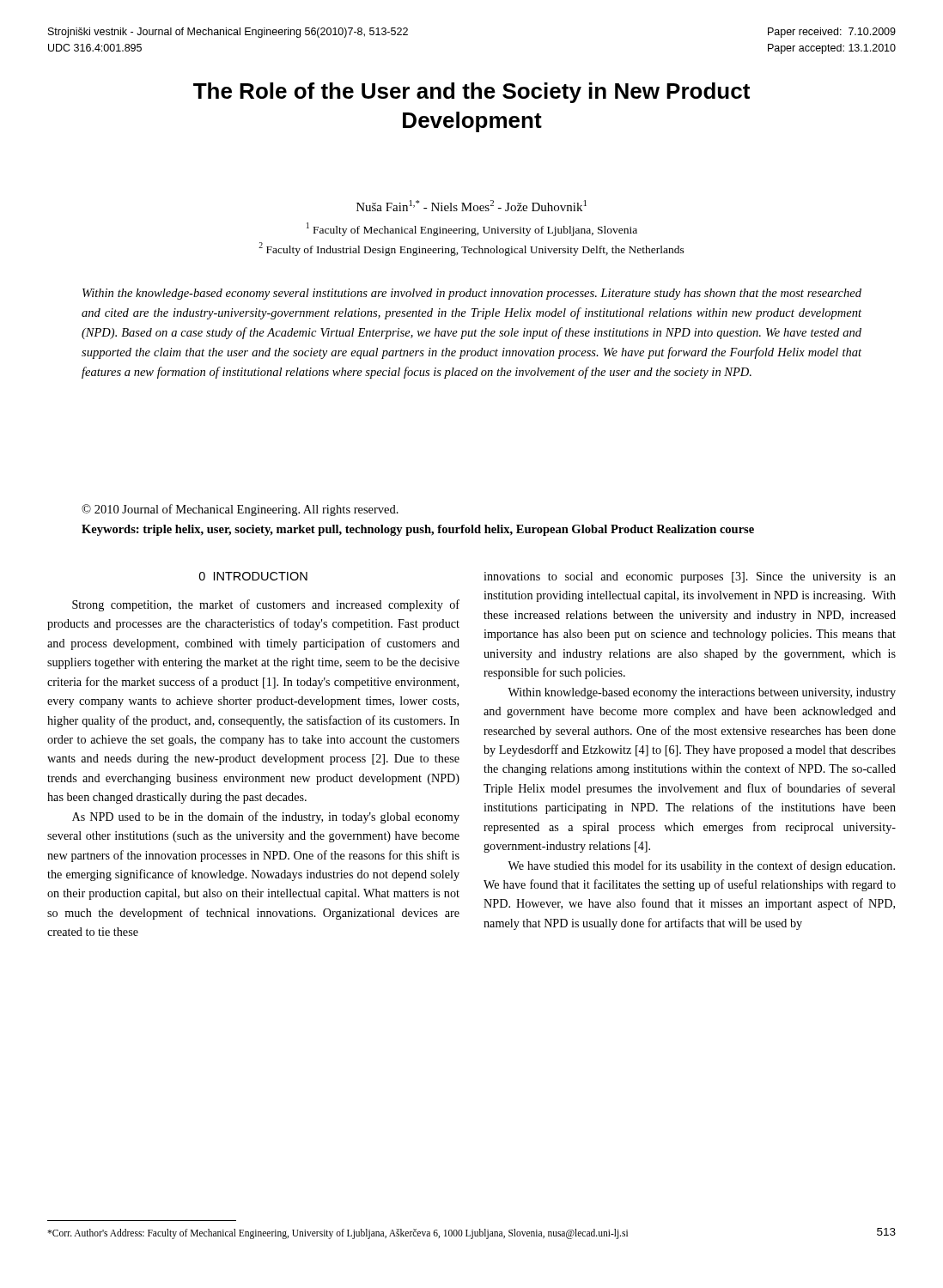Screen dimensions: 1288x943
Task: Locate the region starting "Within the knowledge-based economy several institutions are"
Action: click(472, 333)
